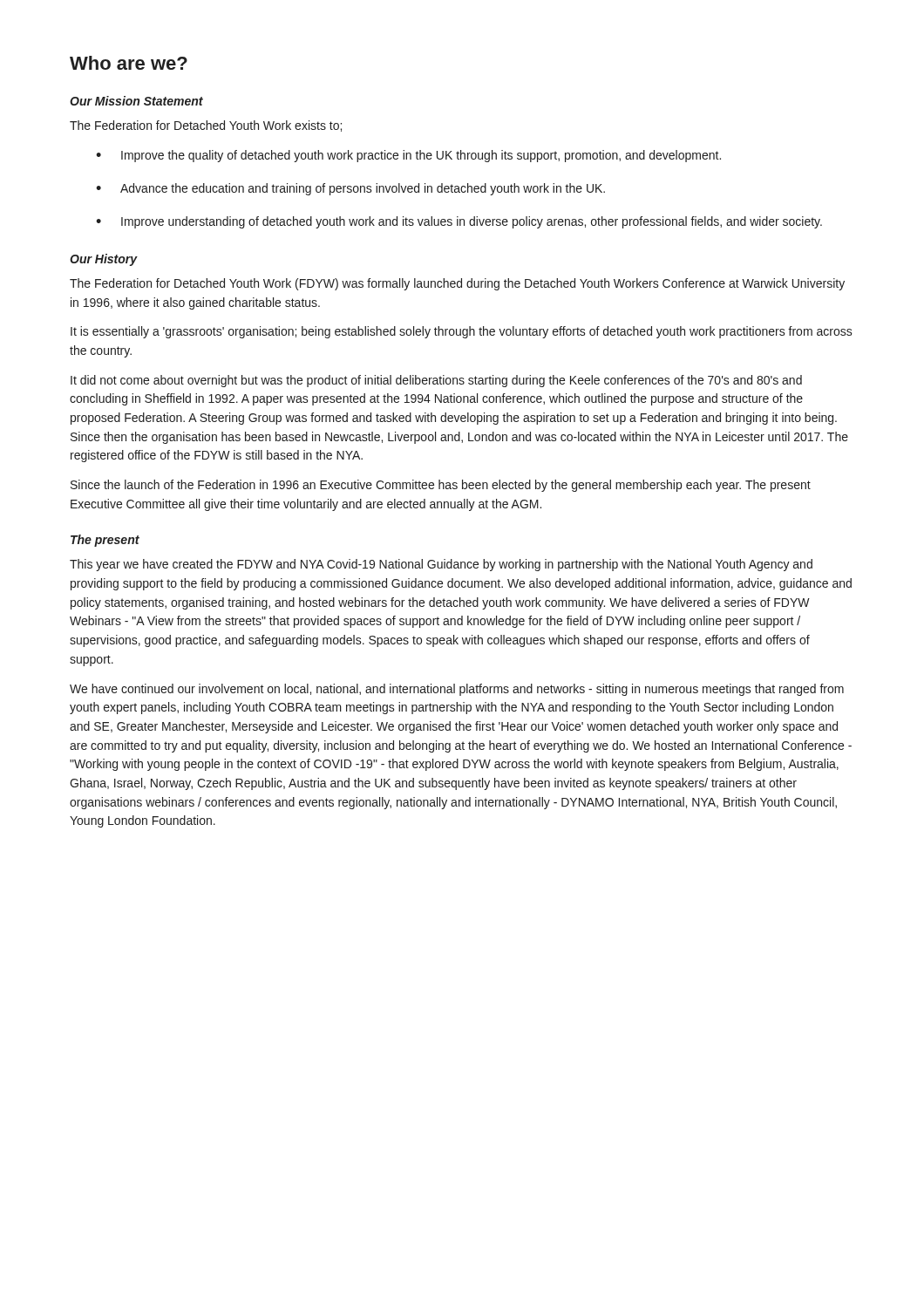Point to the text block starting "It is essentially a"
The height and width of the screenshot is (1308, 924).
[x=461, y=341]
